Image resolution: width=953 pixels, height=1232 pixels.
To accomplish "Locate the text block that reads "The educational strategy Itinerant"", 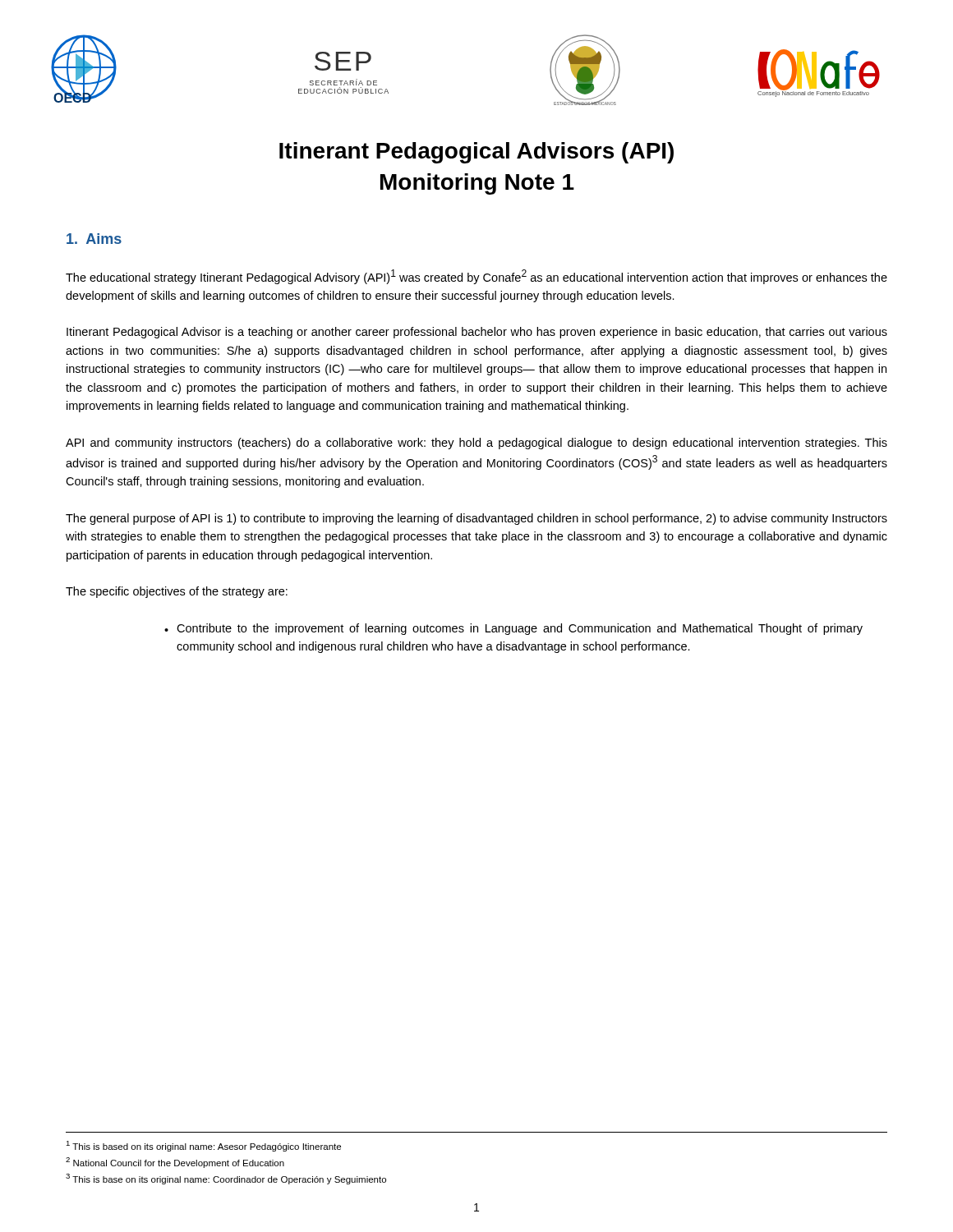I will (476, 285).
